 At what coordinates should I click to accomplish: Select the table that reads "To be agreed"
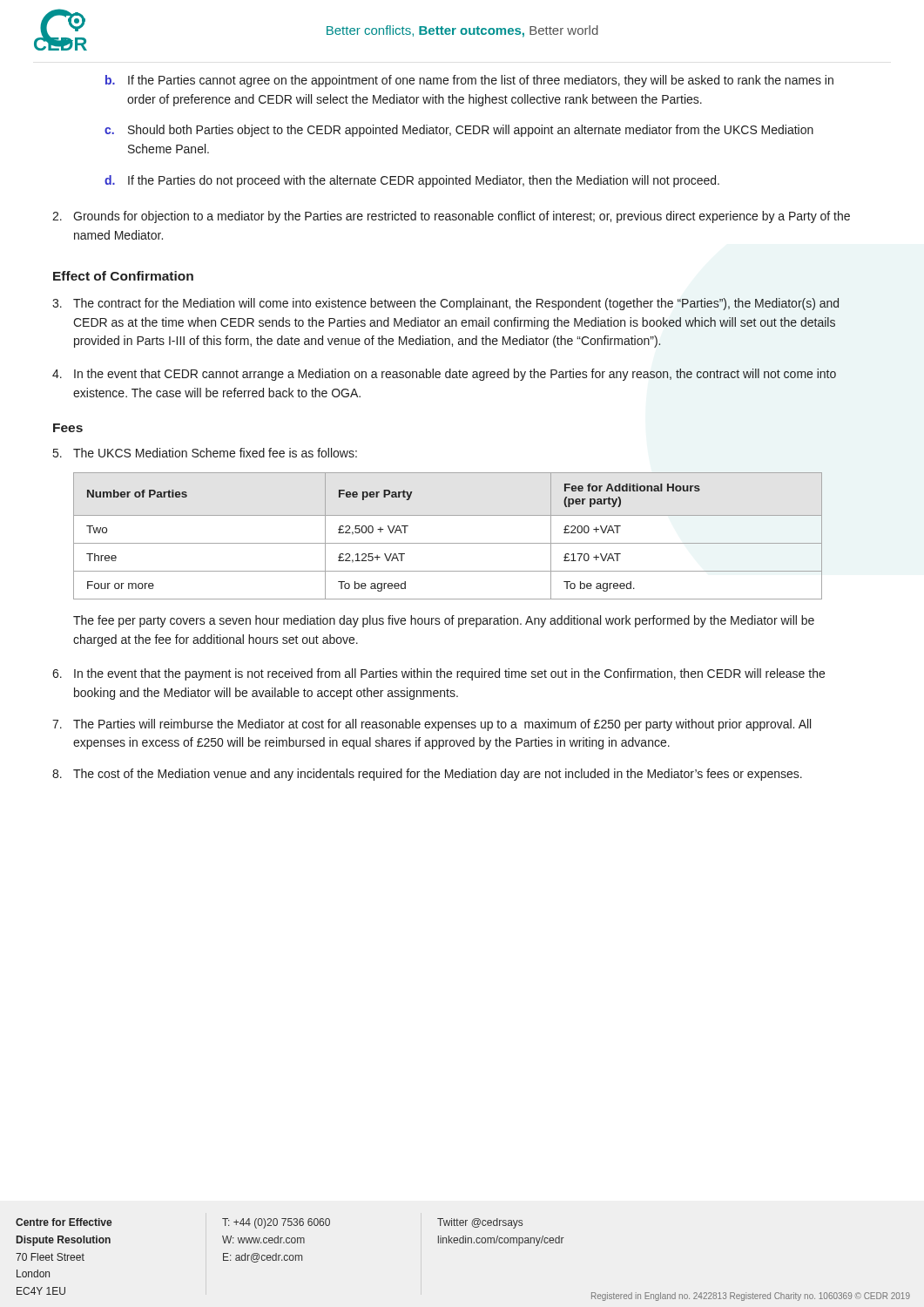pos(463,536)
